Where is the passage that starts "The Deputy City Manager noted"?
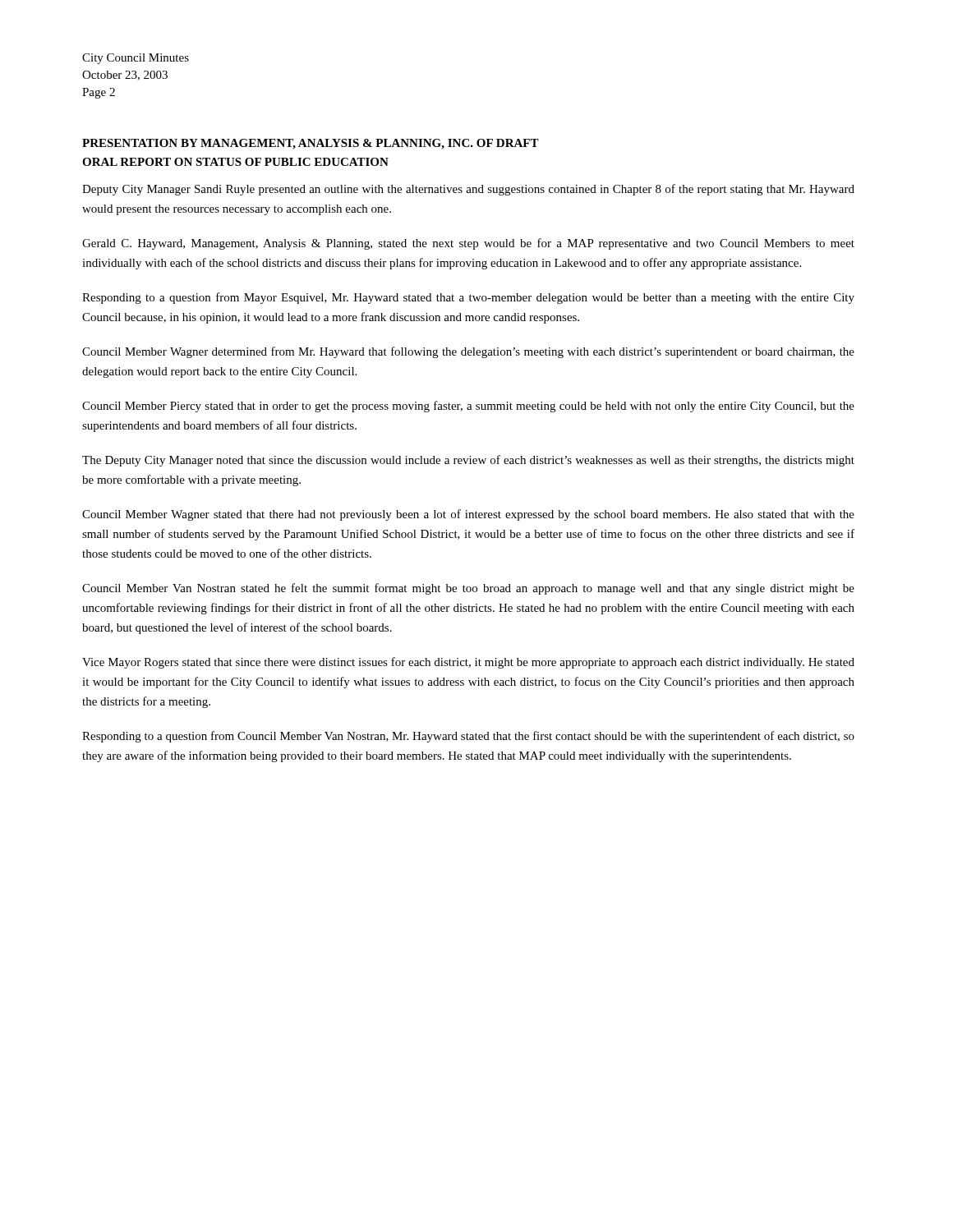This screenshot has width=953, height=1232. point(468,470)
